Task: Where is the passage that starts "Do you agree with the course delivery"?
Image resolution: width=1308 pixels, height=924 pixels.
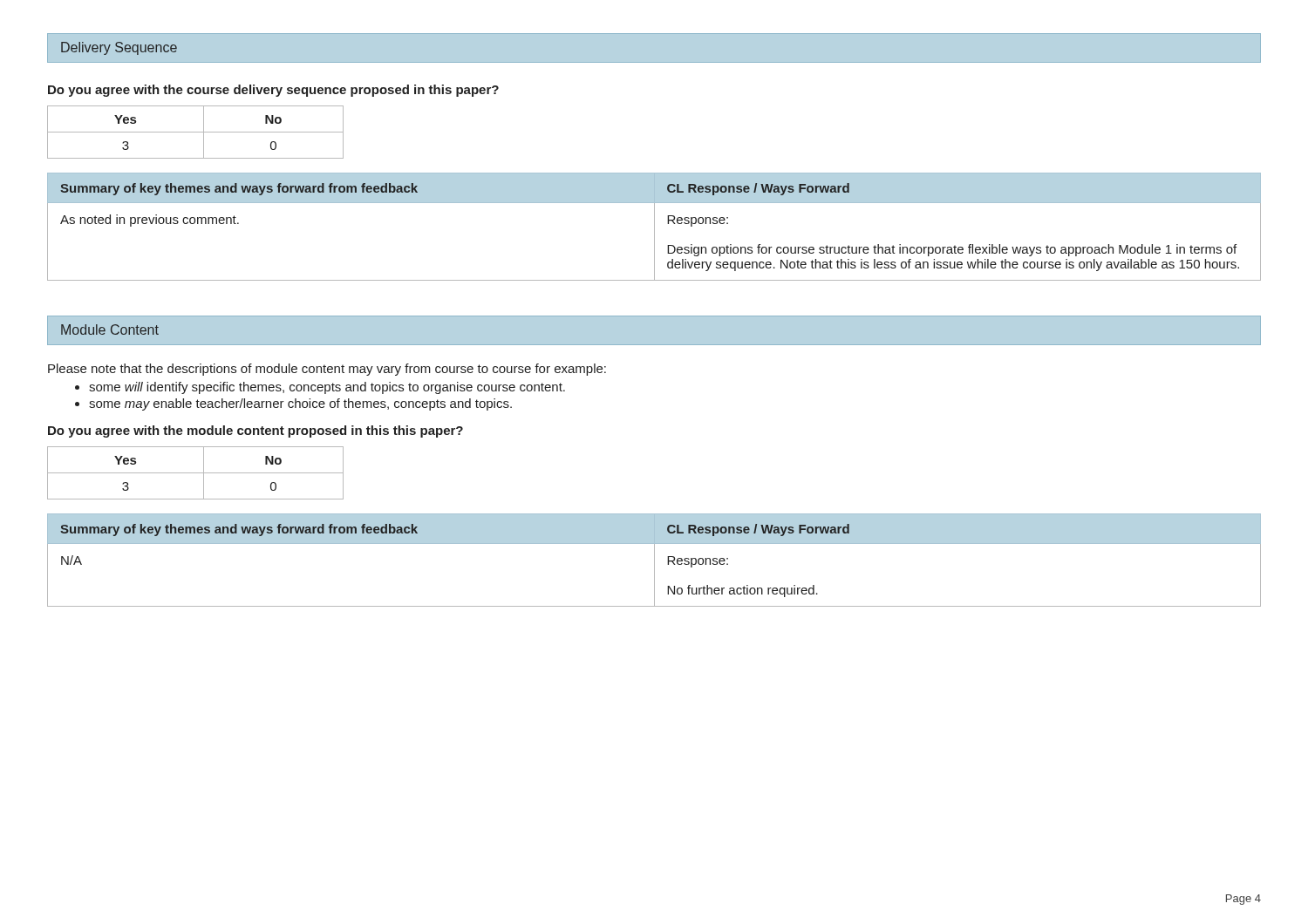Action: (273, 91)
